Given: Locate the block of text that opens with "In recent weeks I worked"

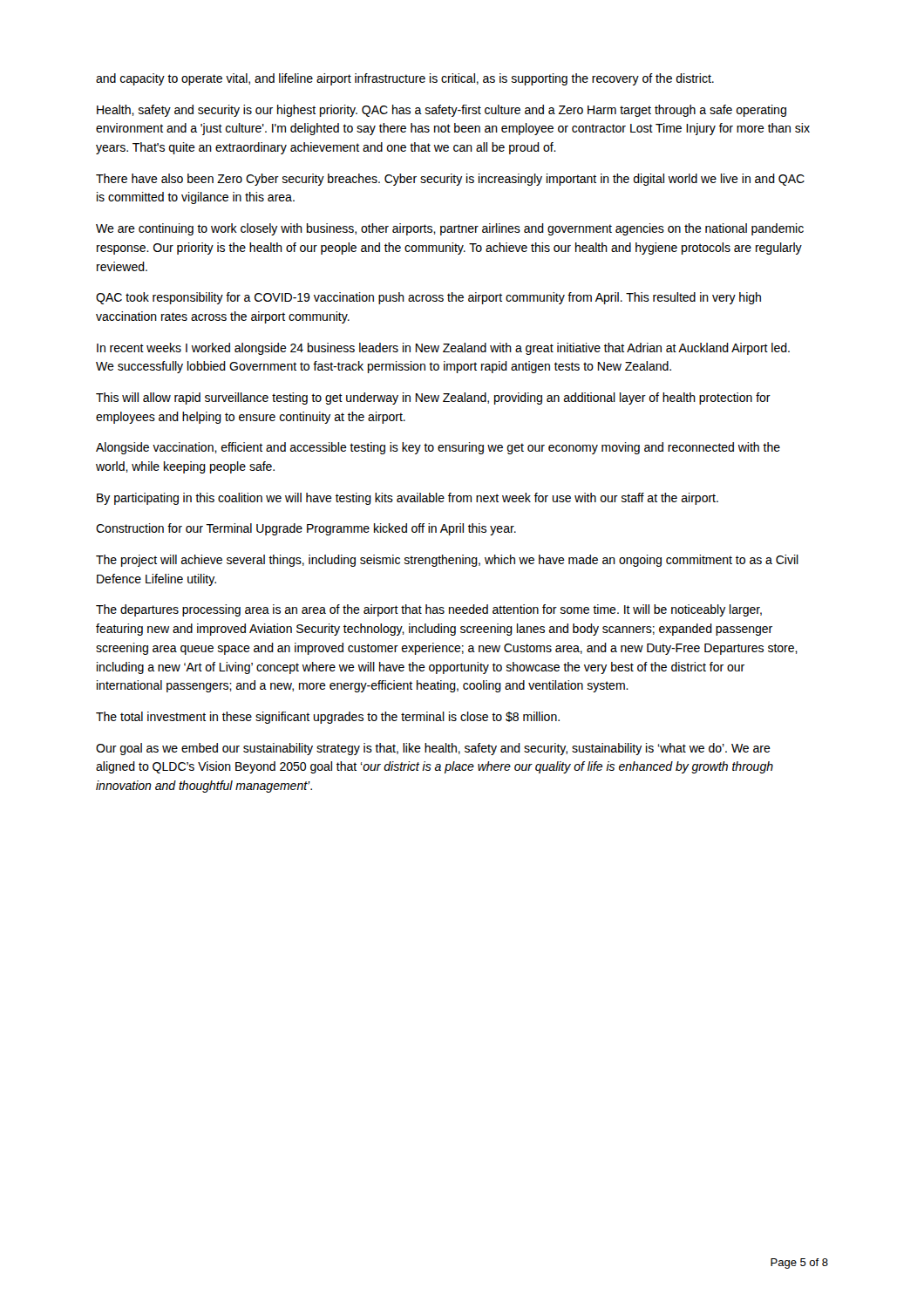Looking at the screenshot, I should [x=443, y=357].
